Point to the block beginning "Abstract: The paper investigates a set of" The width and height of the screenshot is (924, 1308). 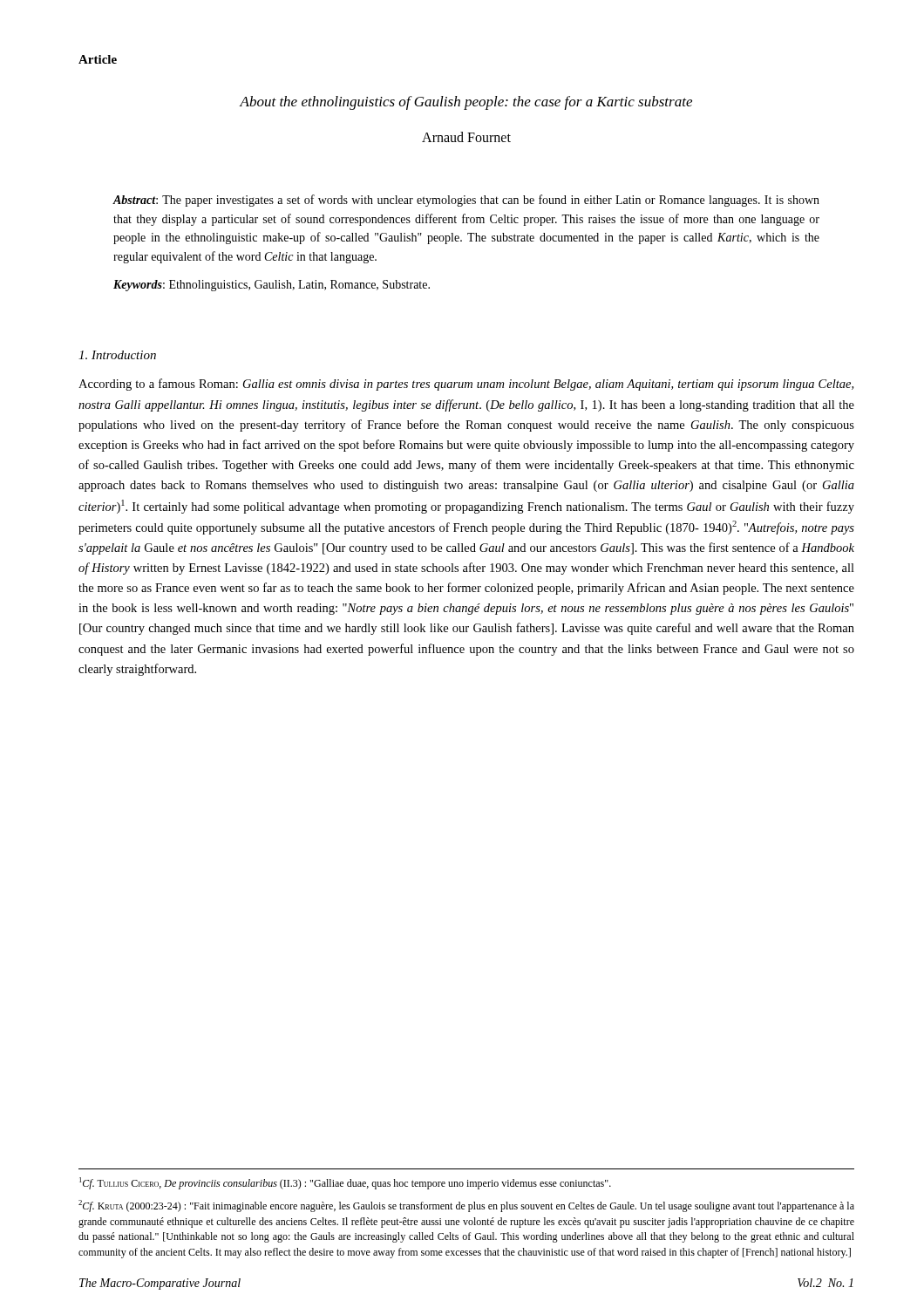point(466,243)
